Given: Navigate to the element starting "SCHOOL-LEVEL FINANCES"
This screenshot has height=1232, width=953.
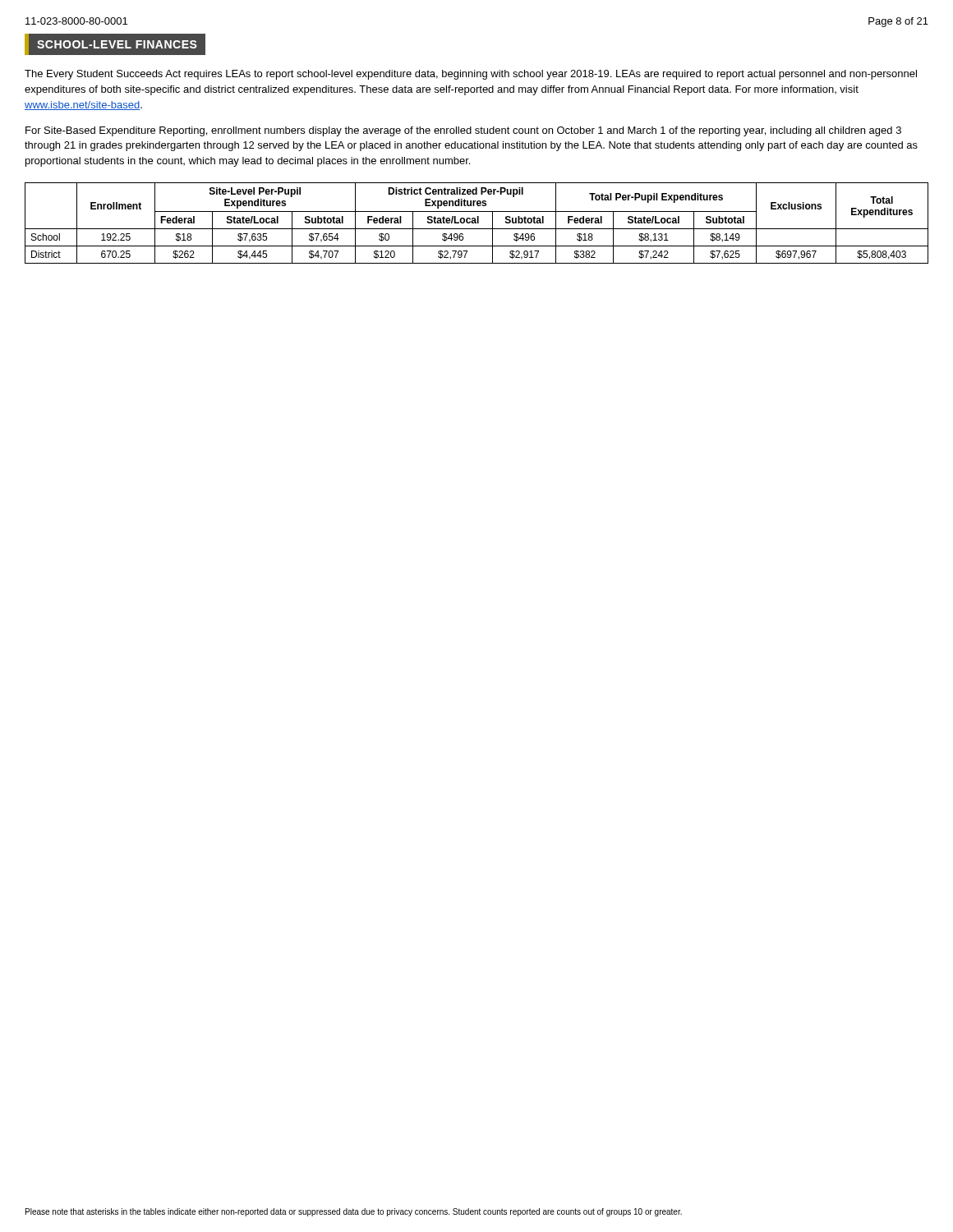Looking at the screenshot, I should tap(117, 44).
